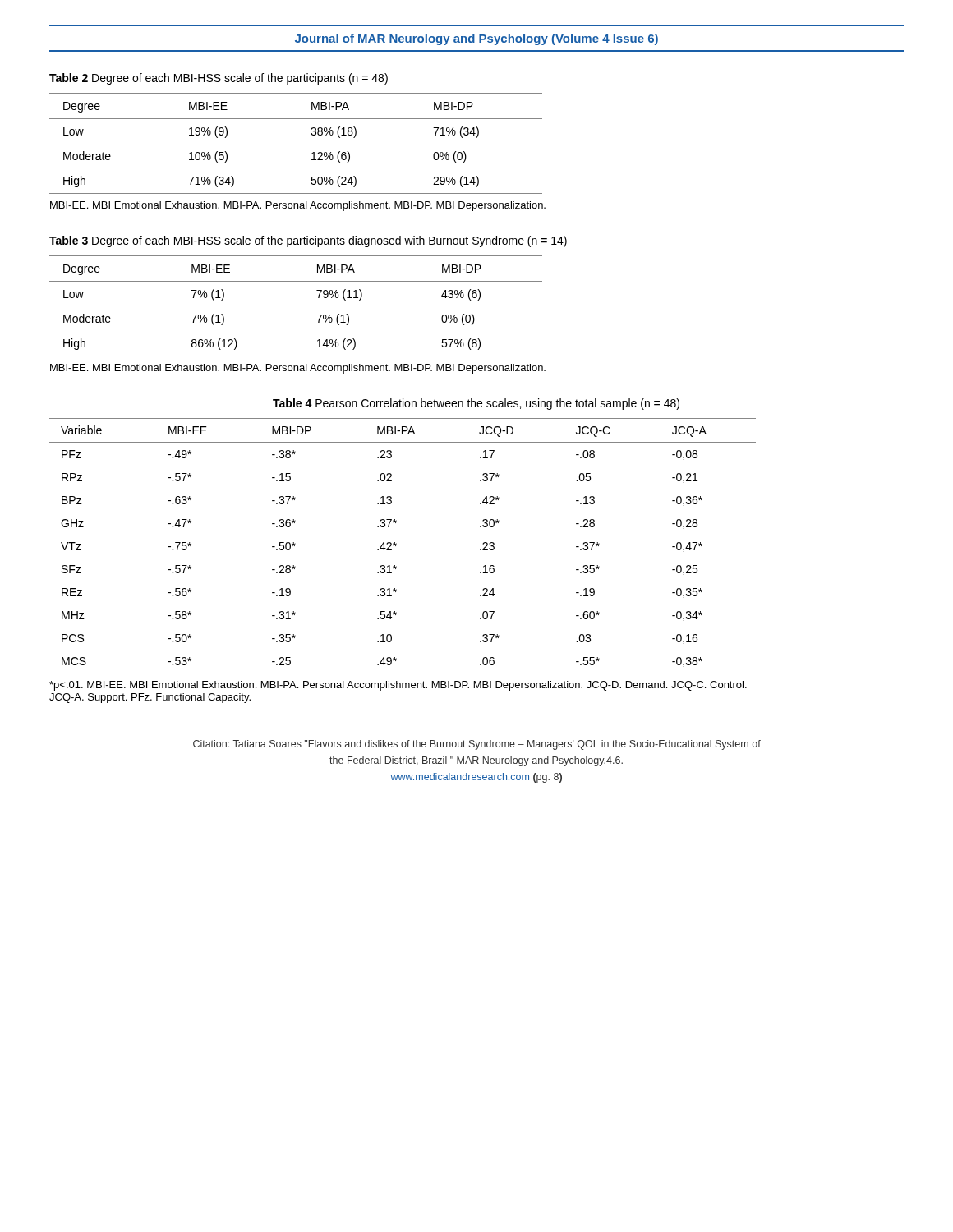The image size is (953, 1232).
Task: Click on the text block starting "Table 4 Pearson"
Action: point(476,403)
